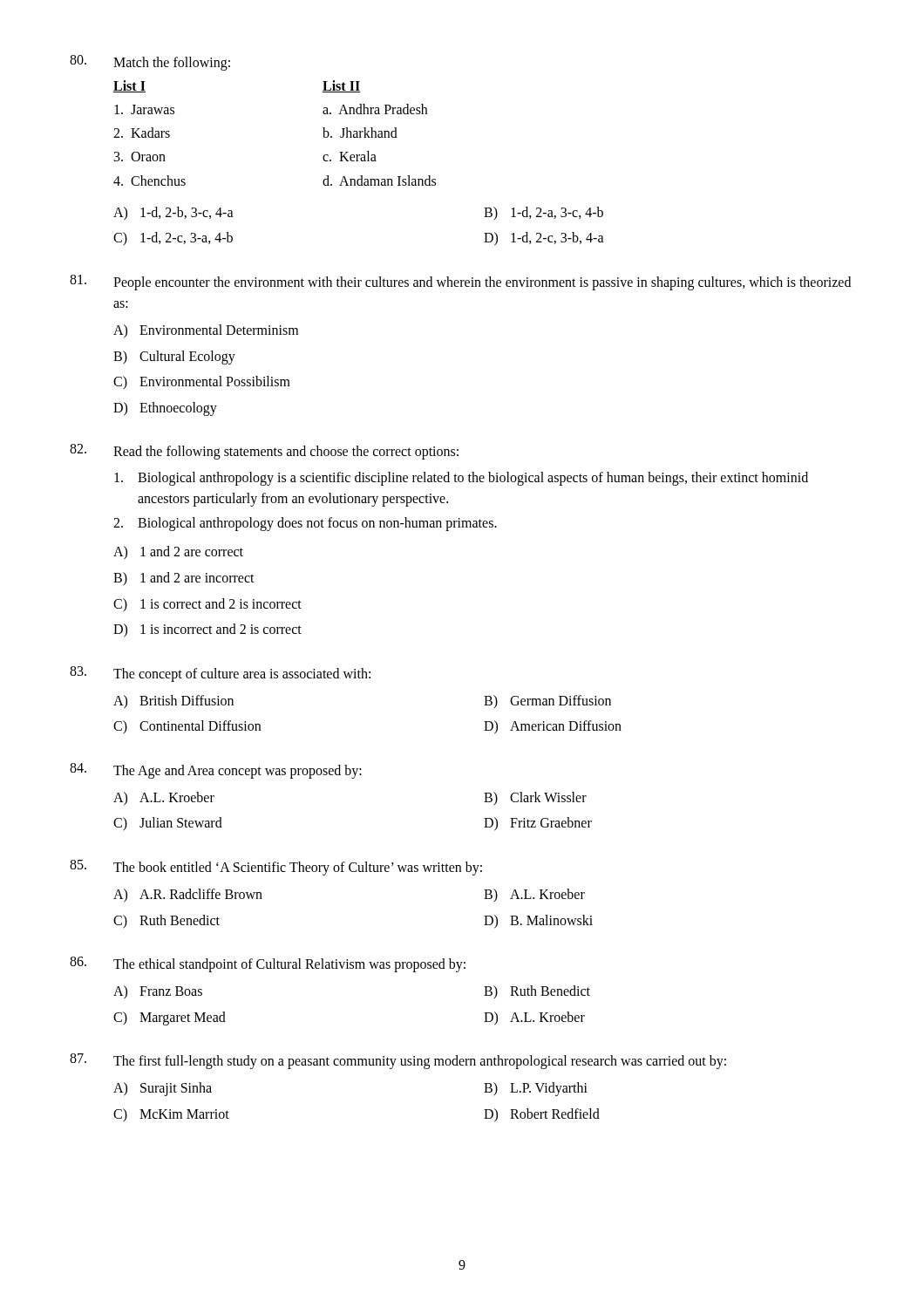Image resolution: width=924 pixels, height=1308 pixels.
Task: Locate the list item containing "86. The ethical standpoint of Cultural Relativism"
Action: click(x=268, y=964)
